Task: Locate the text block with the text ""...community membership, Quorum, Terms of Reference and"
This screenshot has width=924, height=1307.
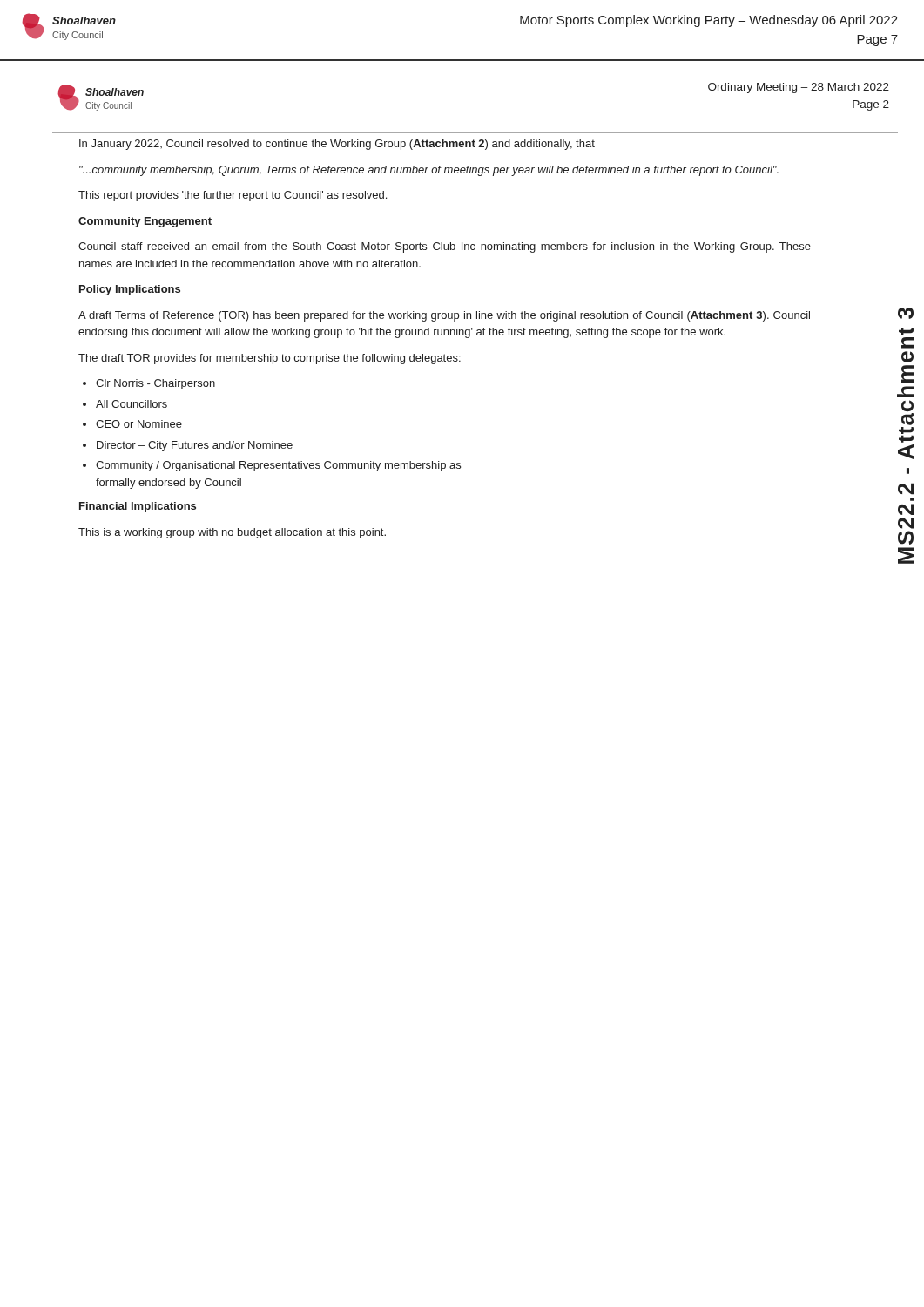Action: click(x=445, y=169)
